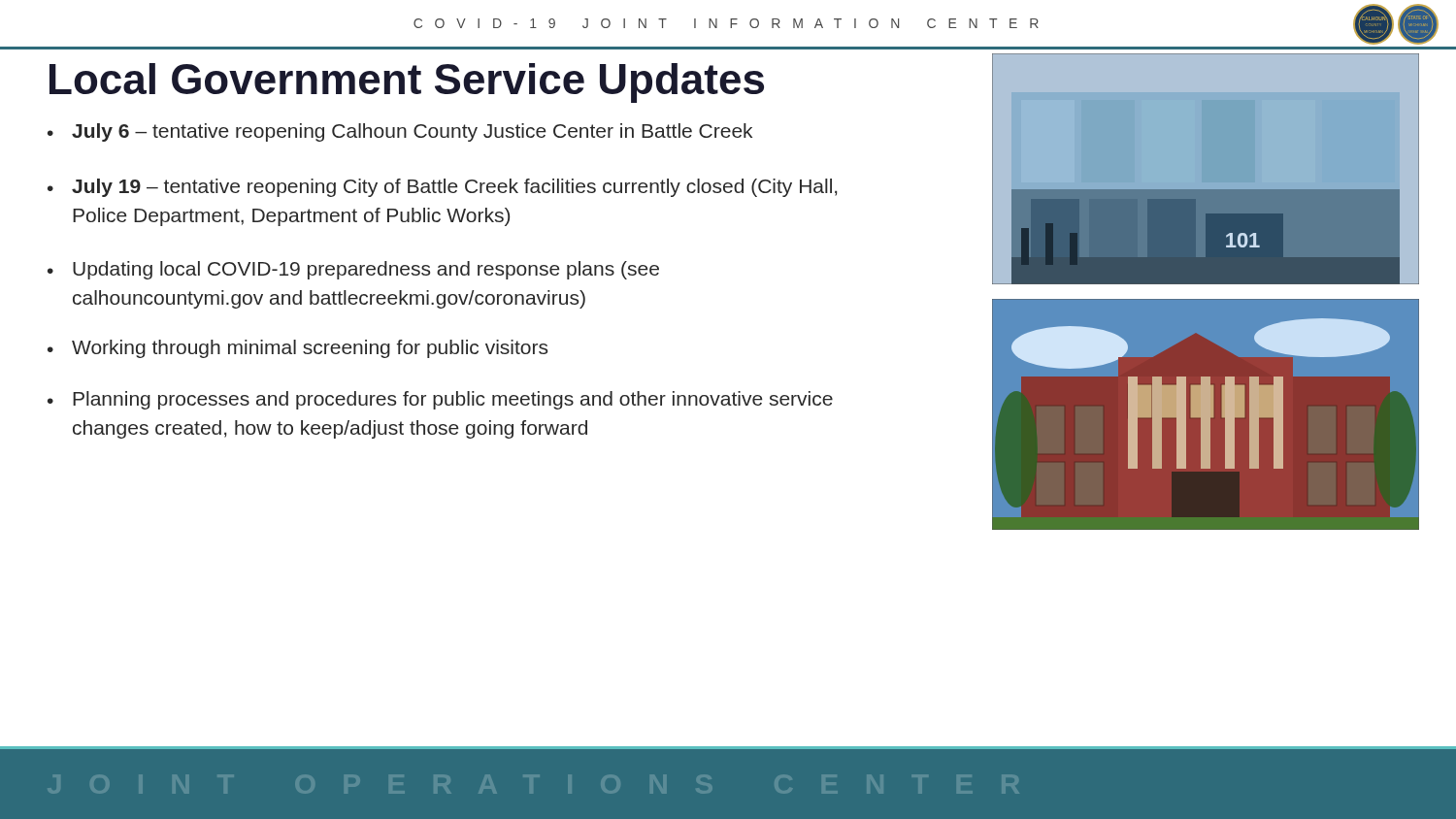The height and width of the screenshot is (819, 1456).
Task: Find the element starting "• Working through minimal screening for public visitors"
Action: coord(298,348)
